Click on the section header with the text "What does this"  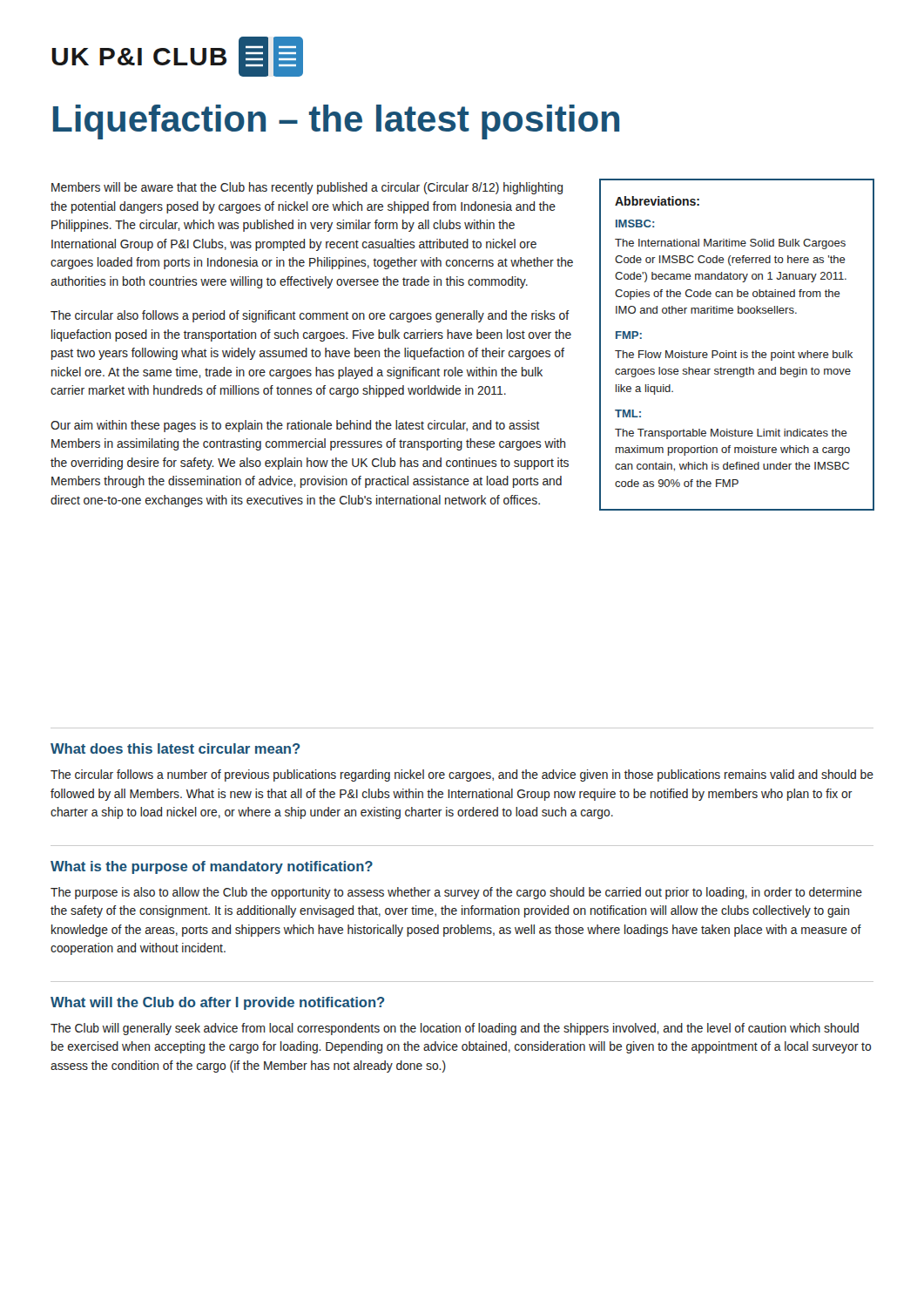pyautogui.click(x=176, y=749)
